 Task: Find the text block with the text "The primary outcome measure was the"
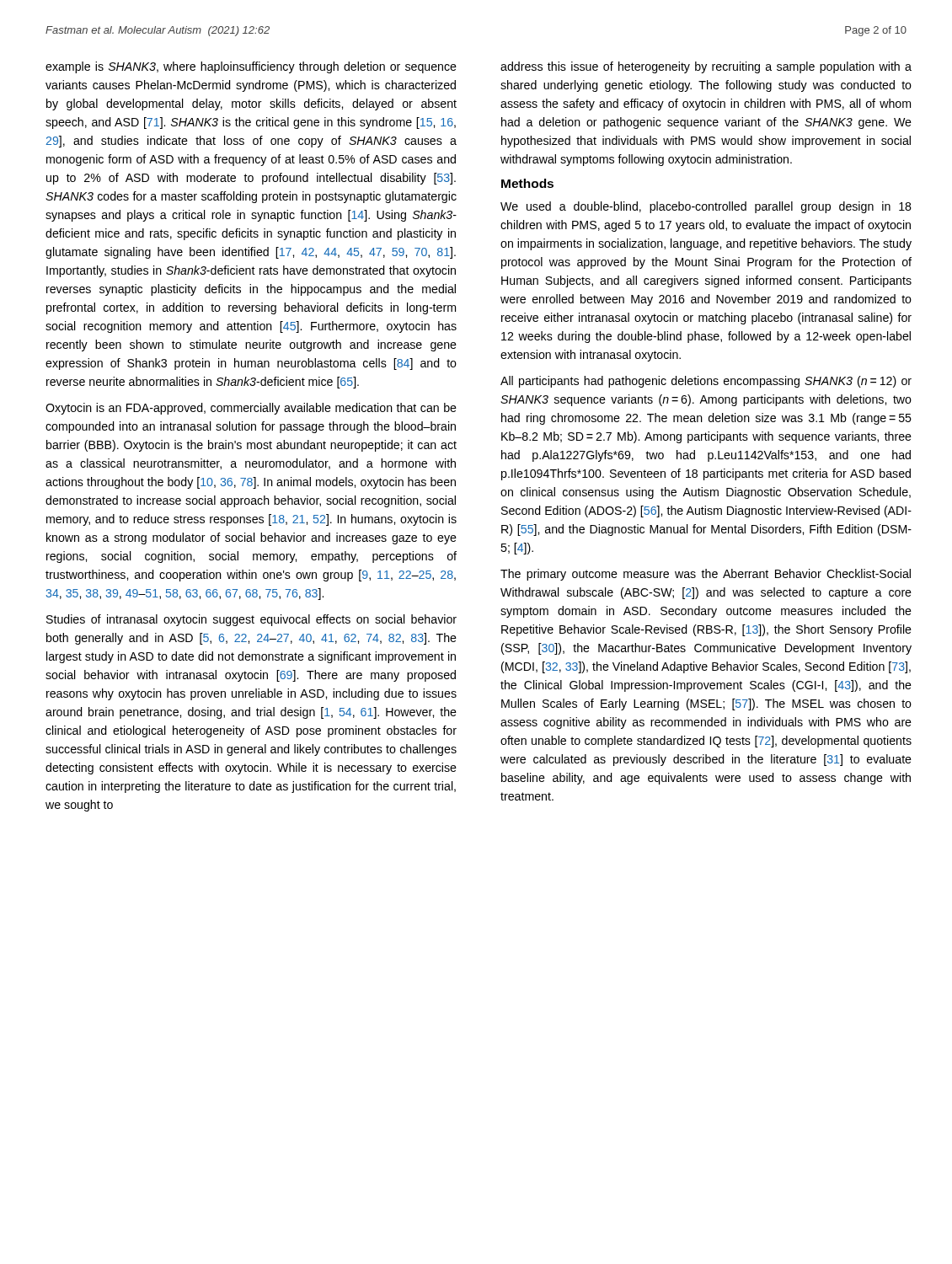[x=706, y=685]
